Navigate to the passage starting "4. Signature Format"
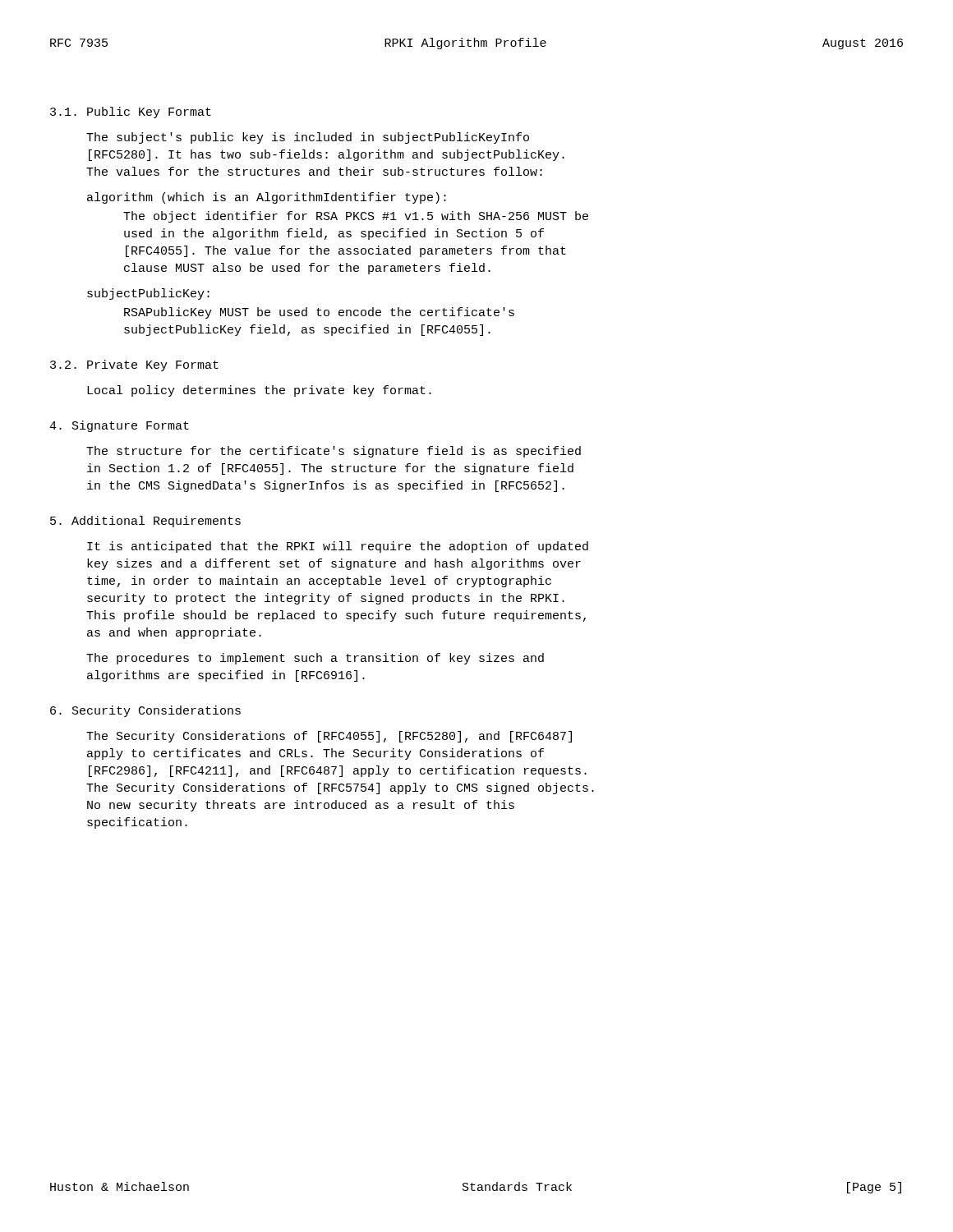 tap(120, 427)
